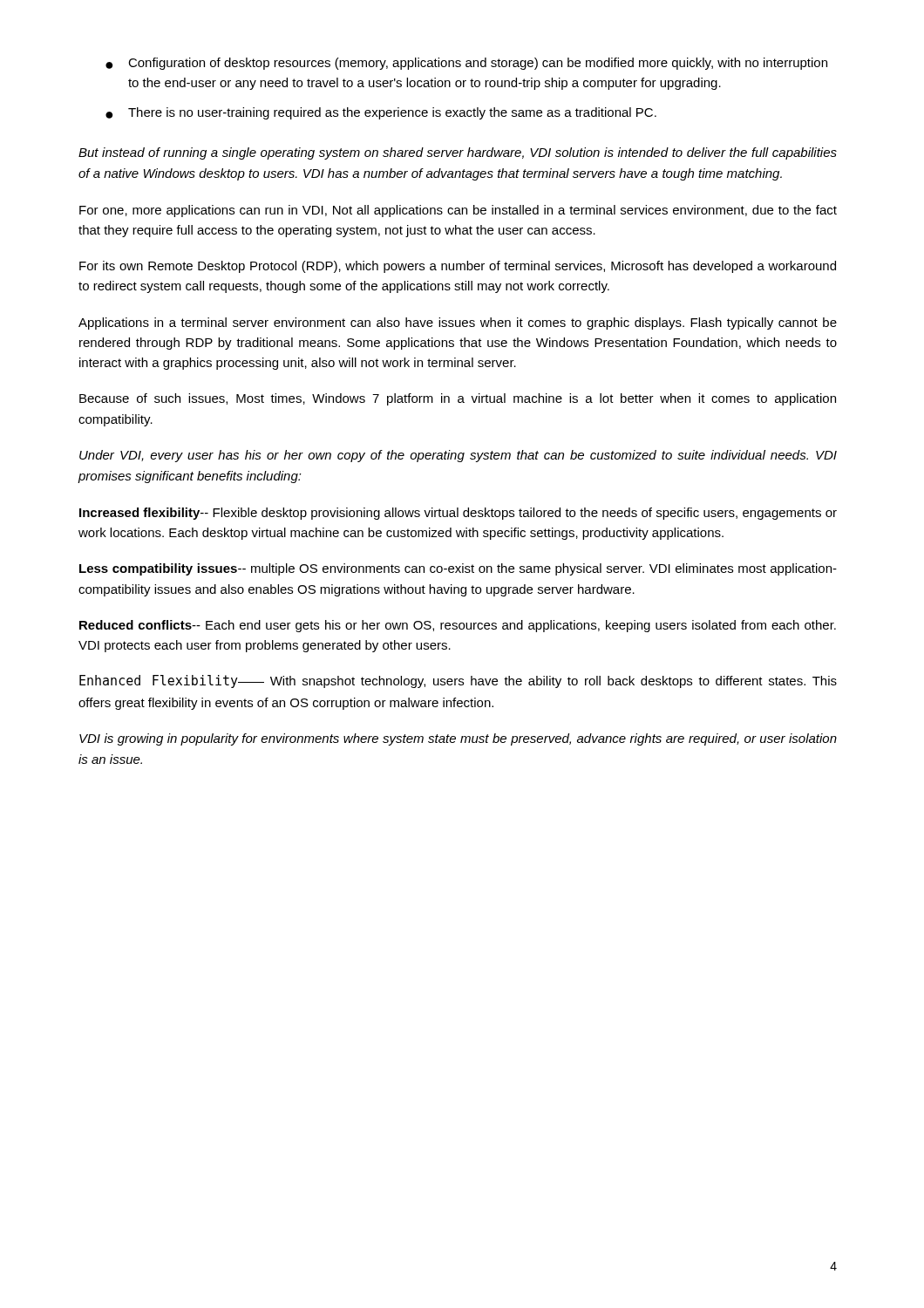This screenshot has height=1308, width=924.
Task: Locate the block of text that opens with "But instead of running a single"
Action: pos(458,162)
